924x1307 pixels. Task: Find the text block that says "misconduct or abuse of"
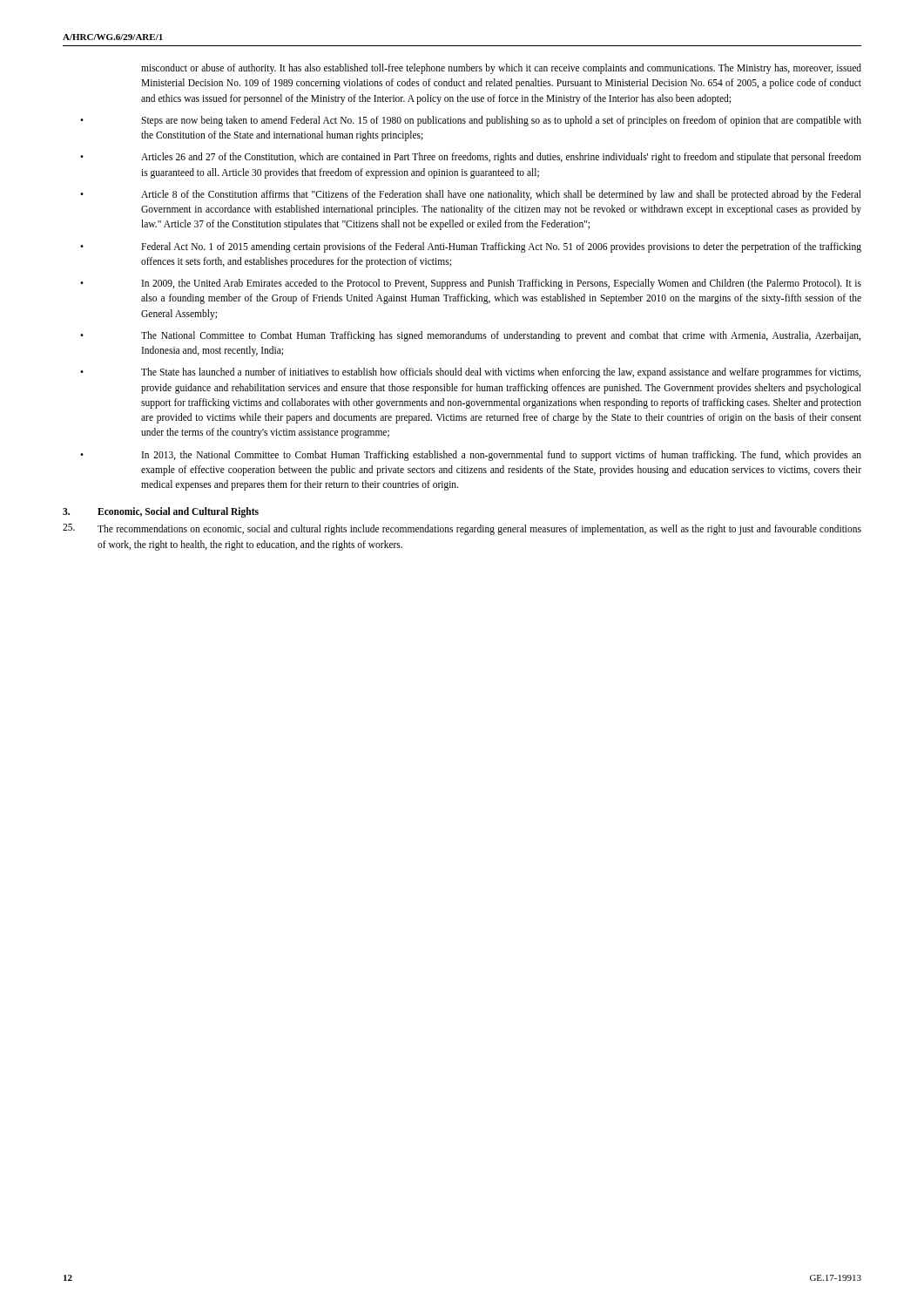point(501,83)
